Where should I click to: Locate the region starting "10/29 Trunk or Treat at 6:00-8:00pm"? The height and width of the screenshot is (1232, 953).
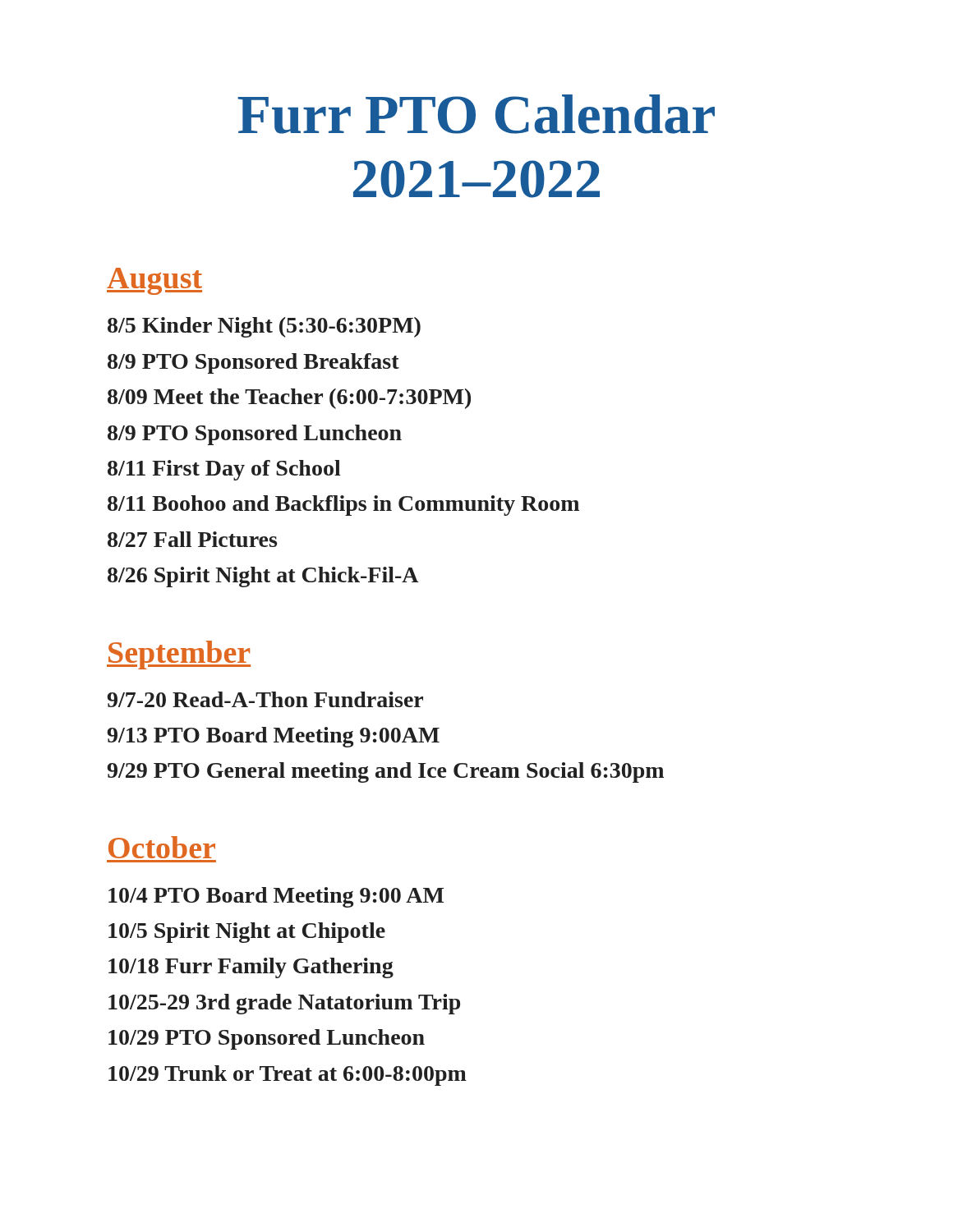(287, 1073)
